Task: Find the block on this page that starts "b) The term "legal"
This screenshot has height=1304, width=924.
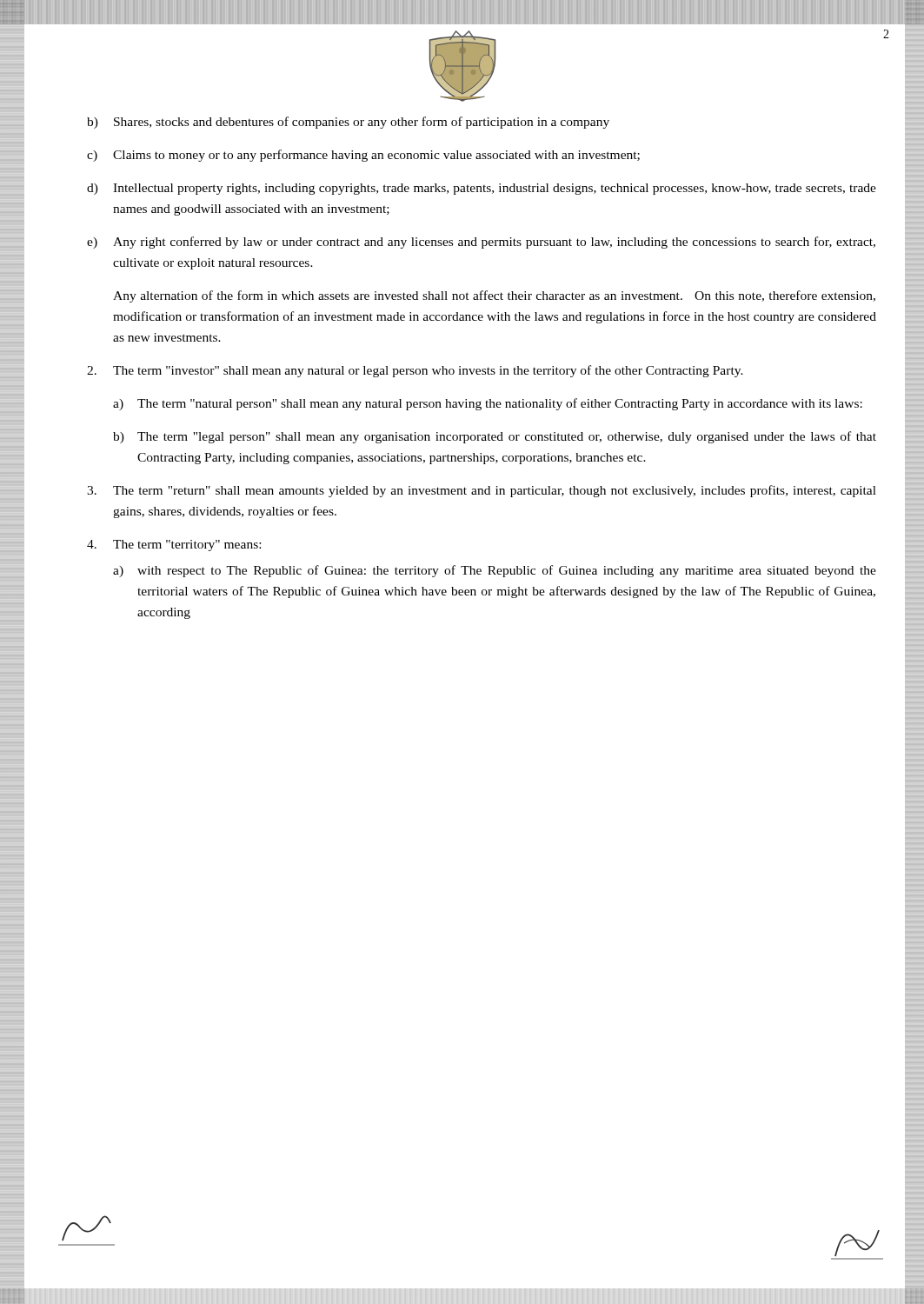Action: [495, 447]
